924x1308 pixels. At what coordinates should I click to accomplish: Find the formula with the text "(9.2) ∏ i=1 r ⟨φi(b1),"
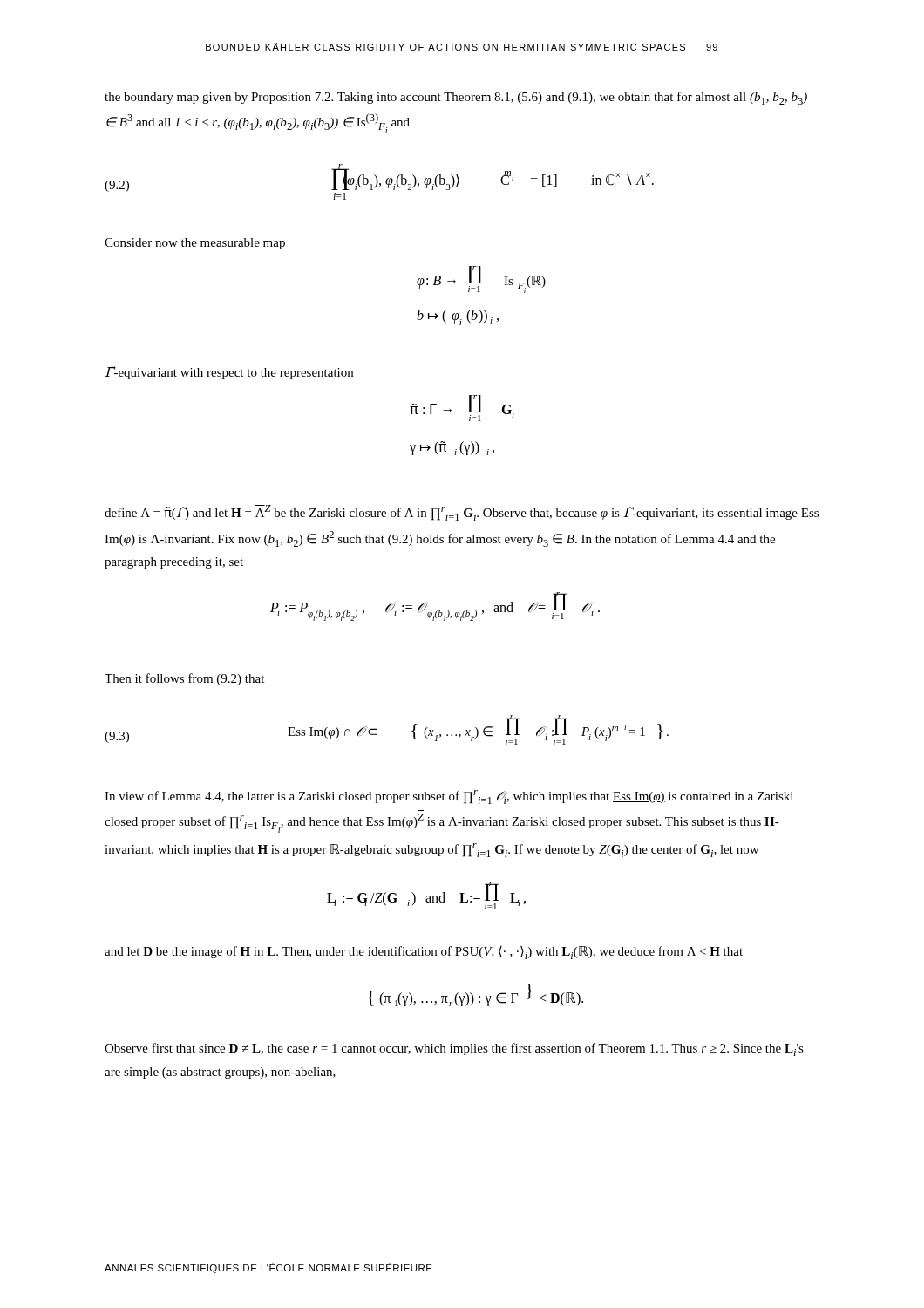coord(462,185)
